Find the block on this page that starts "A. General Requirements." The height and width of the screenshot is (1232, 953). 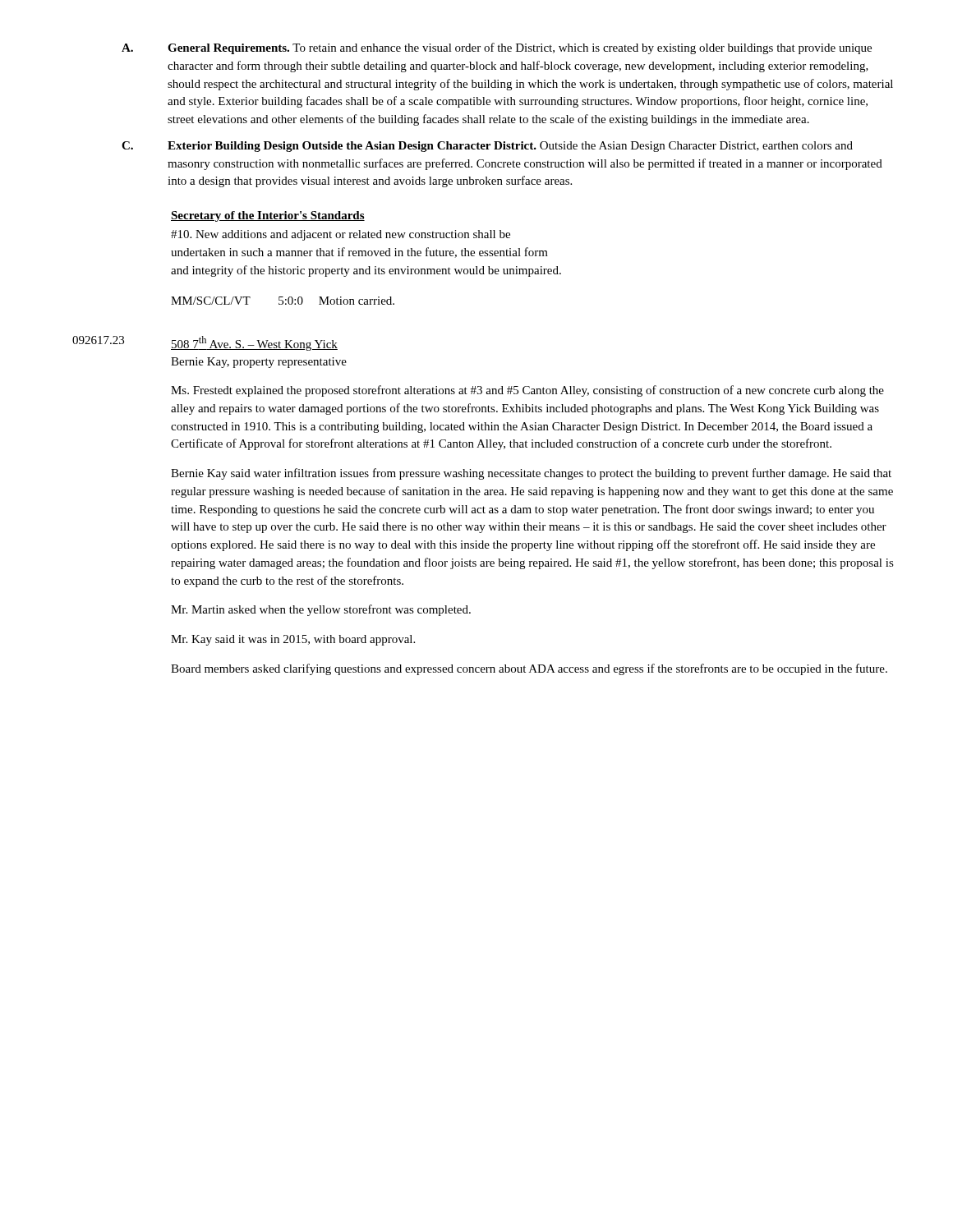483,84
